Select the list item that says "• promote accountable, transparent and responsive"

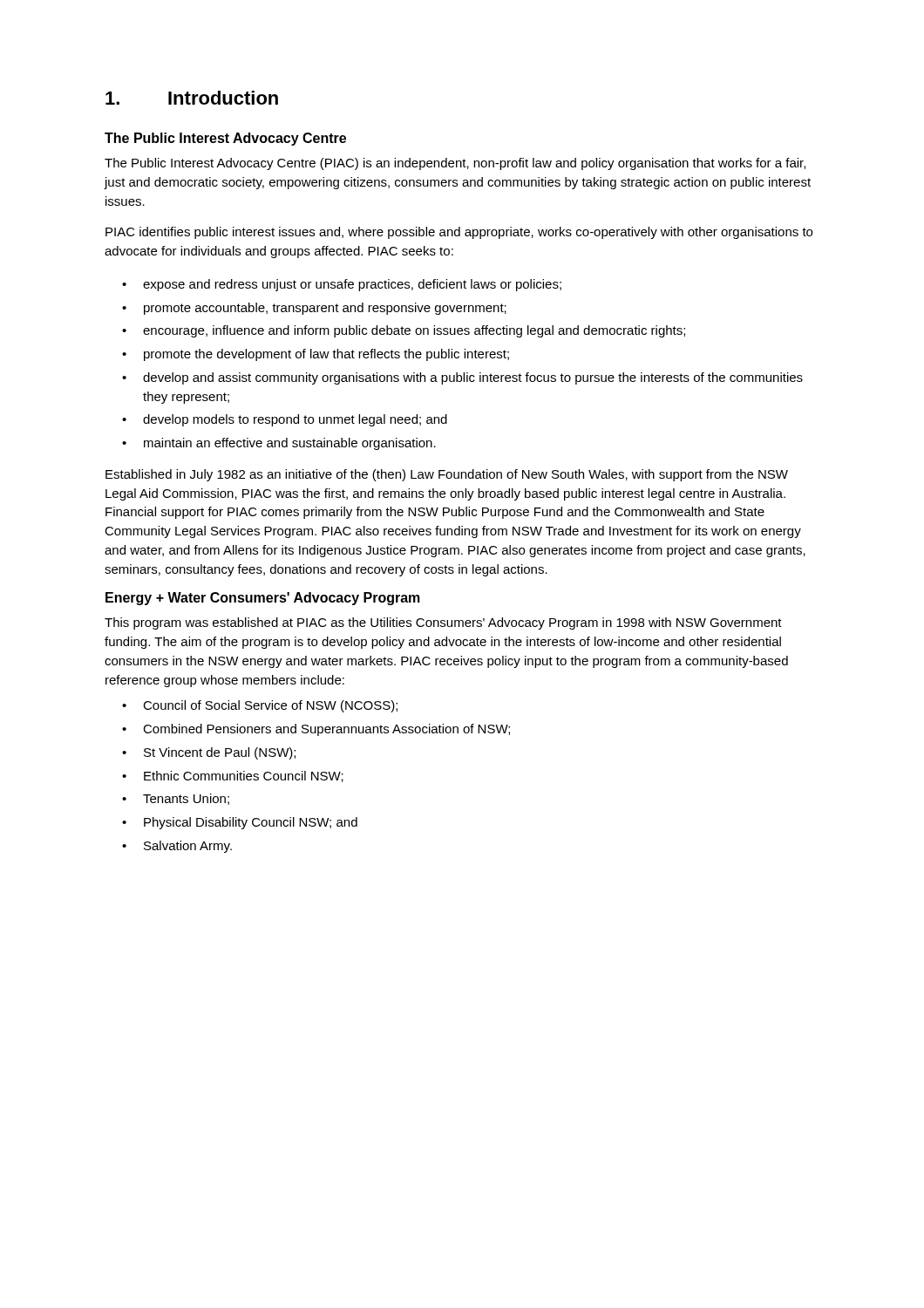(x=471, y=307)
